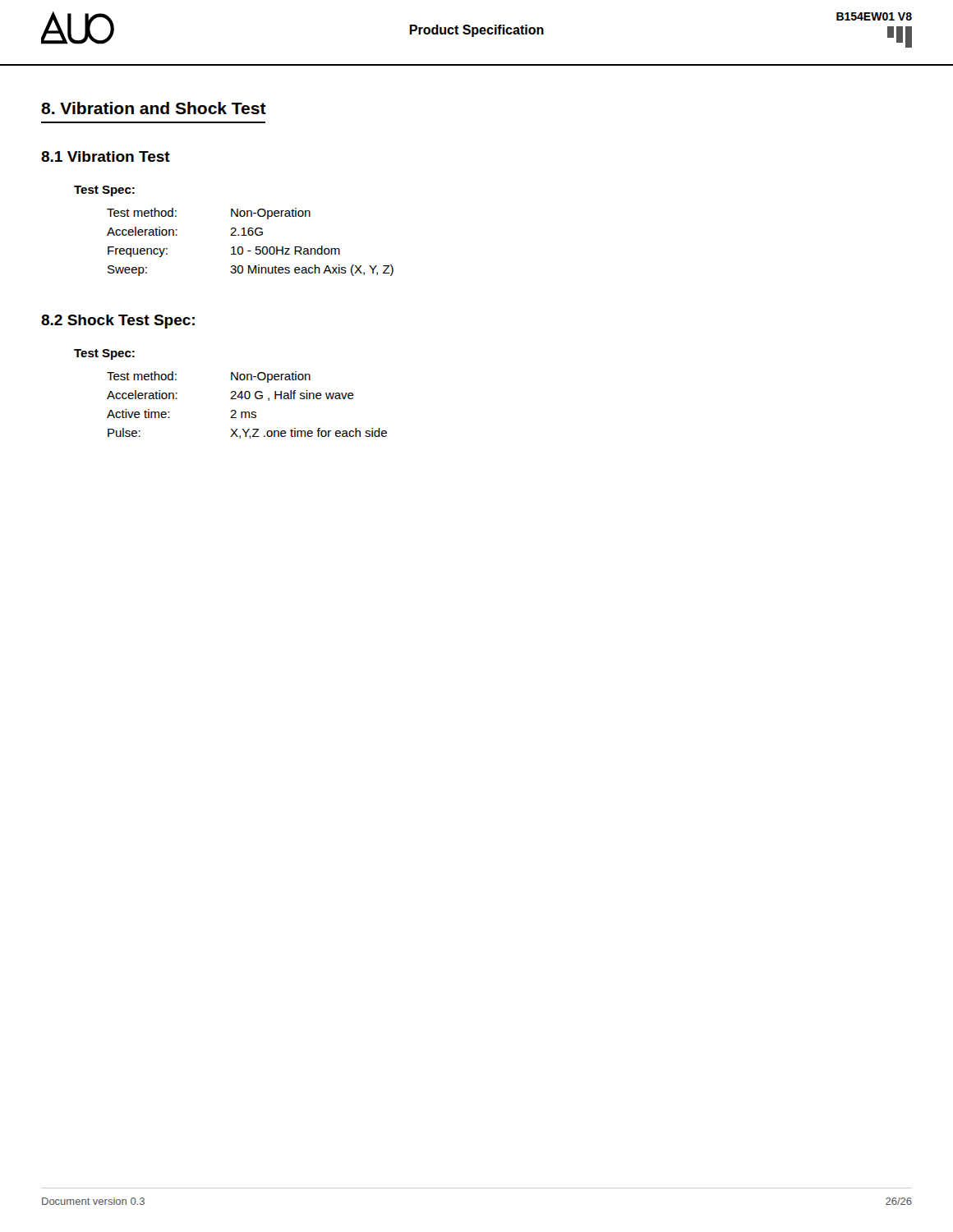
Task: Point to "Acceleration: 2.16G"
Action: (x=185, y=231)
